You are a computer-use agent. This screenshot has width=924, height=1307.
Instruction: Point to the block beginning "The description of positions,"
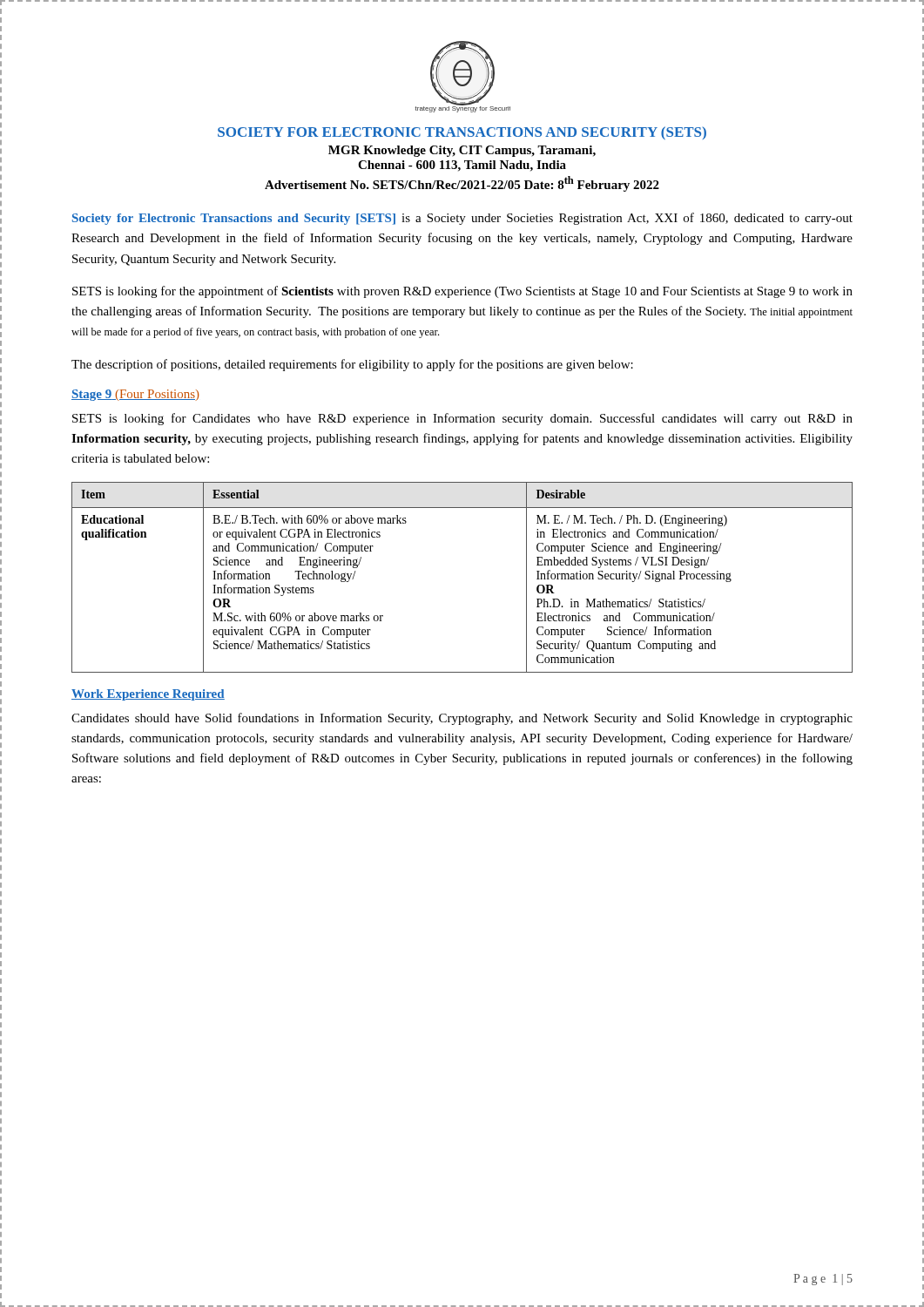(353, 364)
